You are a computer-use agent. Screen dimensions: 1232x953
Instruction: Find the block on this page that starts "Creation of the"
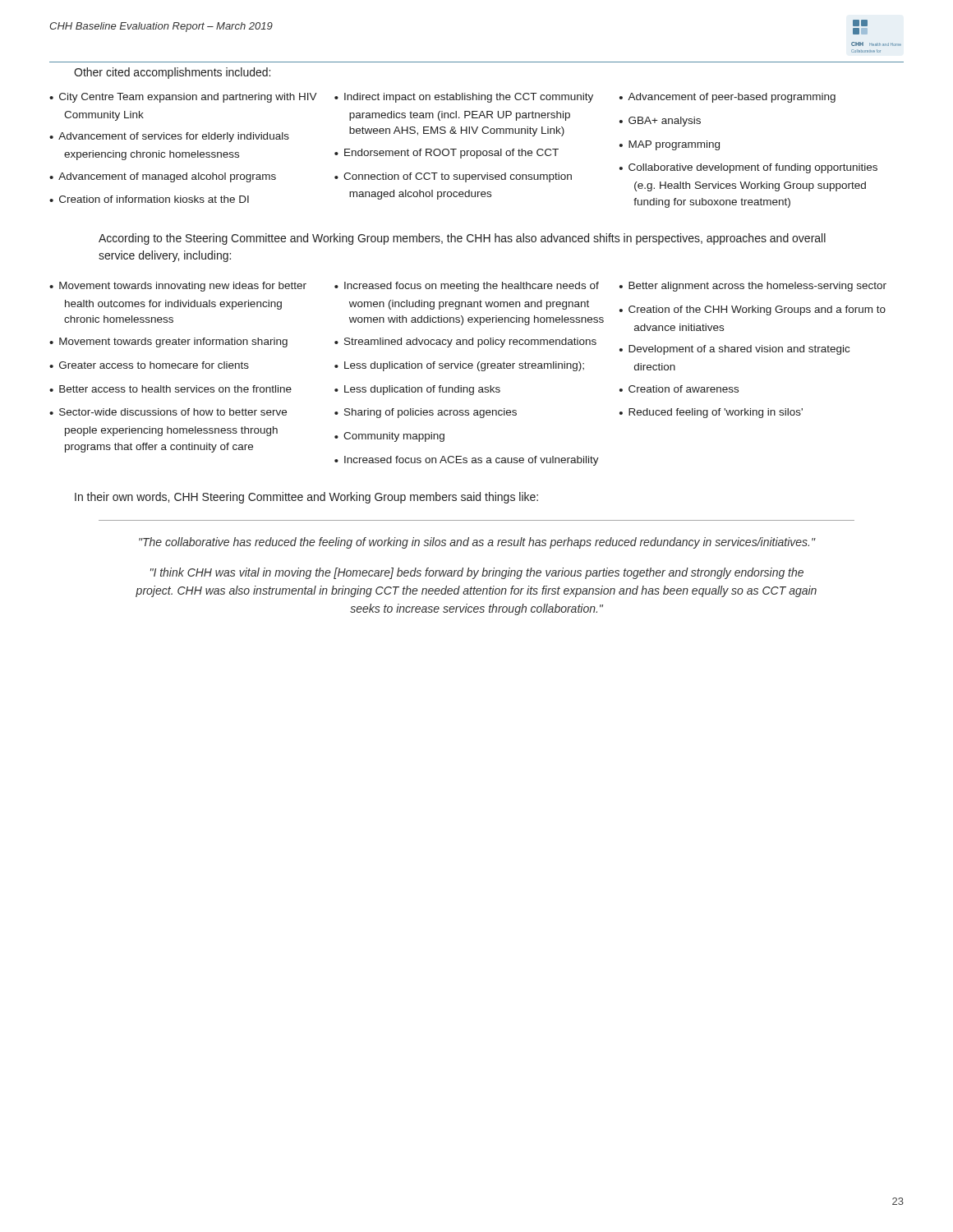click(x=757, y=318)
